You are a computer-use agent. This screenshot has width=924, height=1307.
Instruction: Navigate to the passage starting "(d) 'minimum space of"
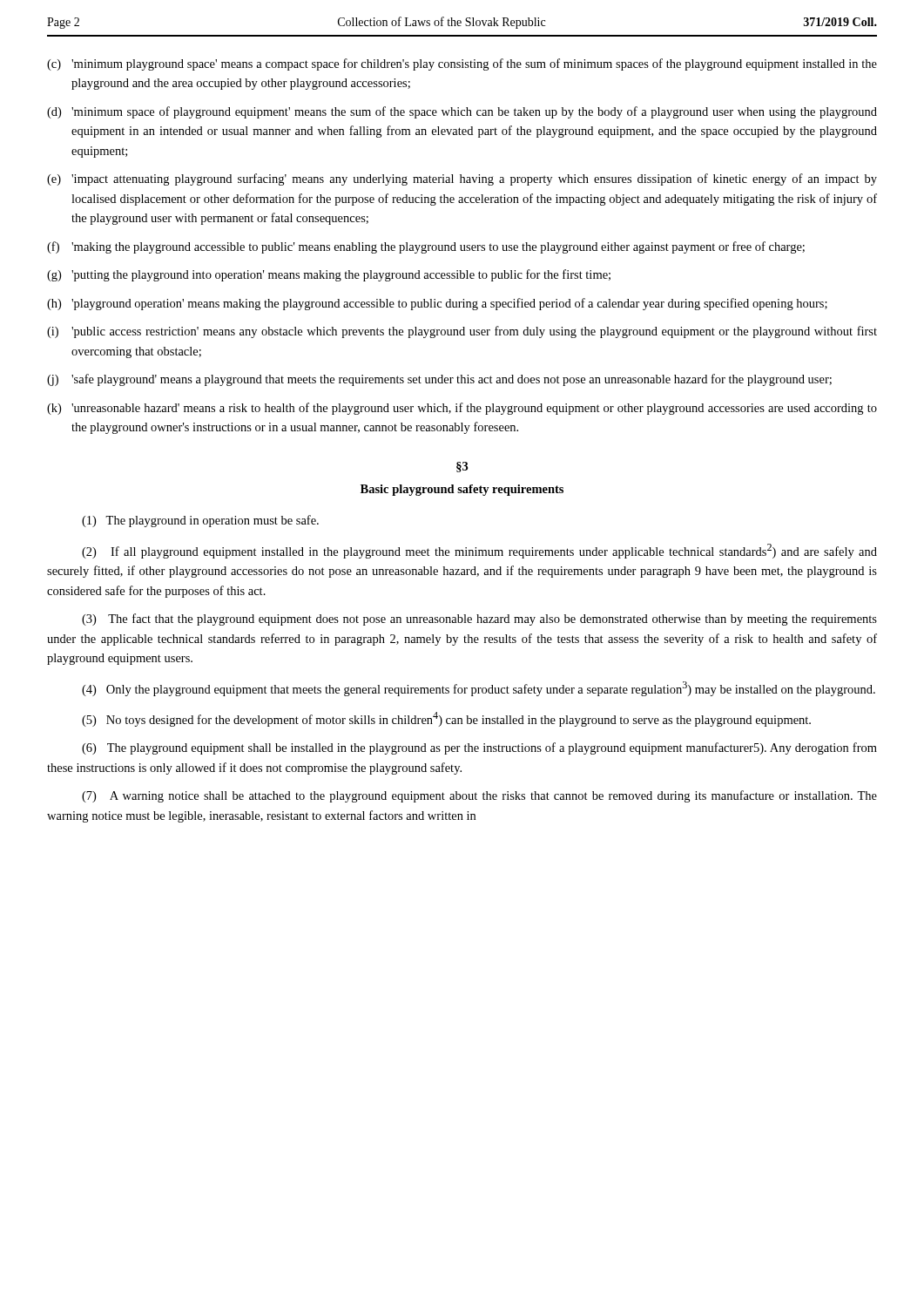click(x=462, y=131)
